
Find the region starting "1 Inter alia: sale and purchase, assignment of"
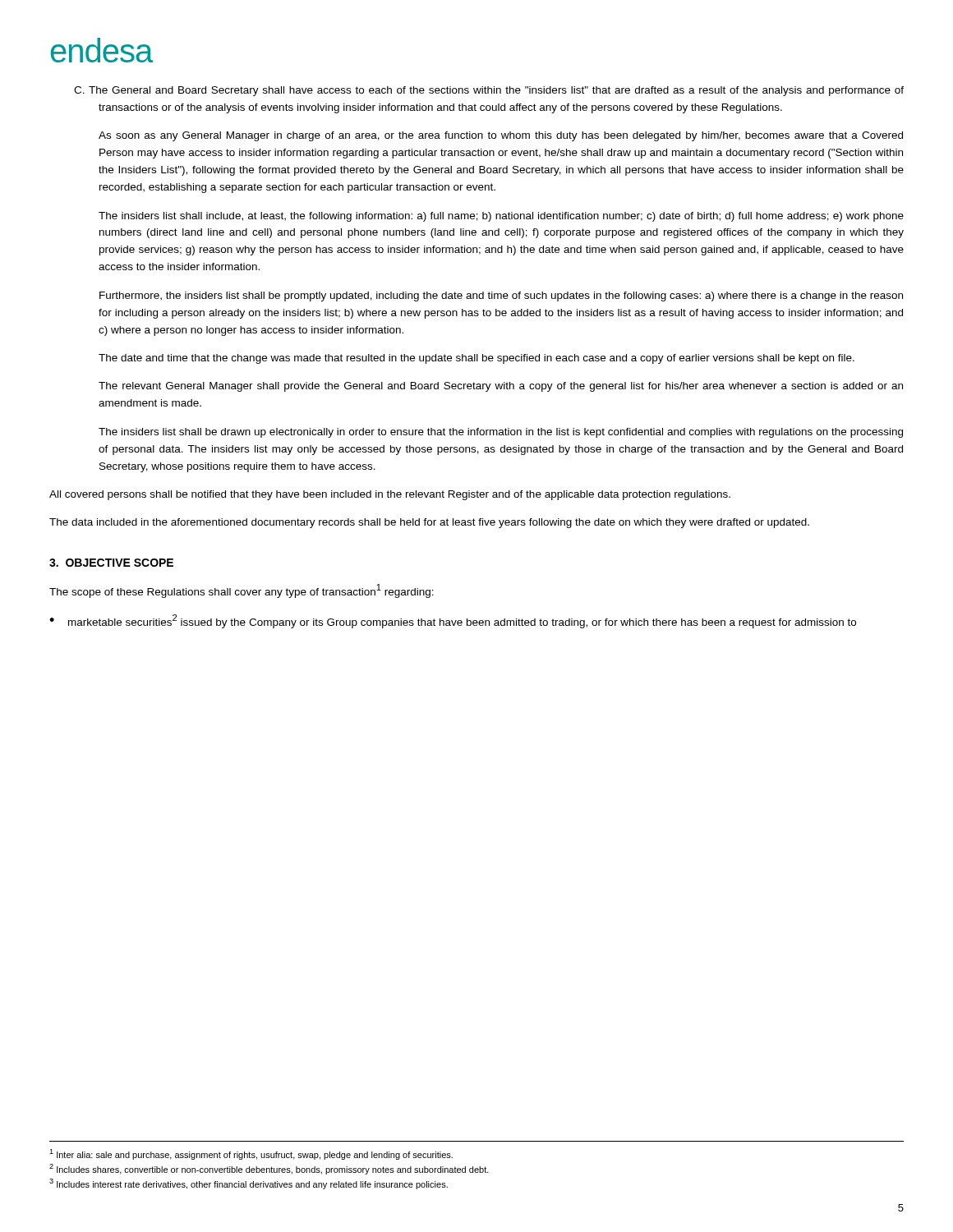pos(476,1169)
